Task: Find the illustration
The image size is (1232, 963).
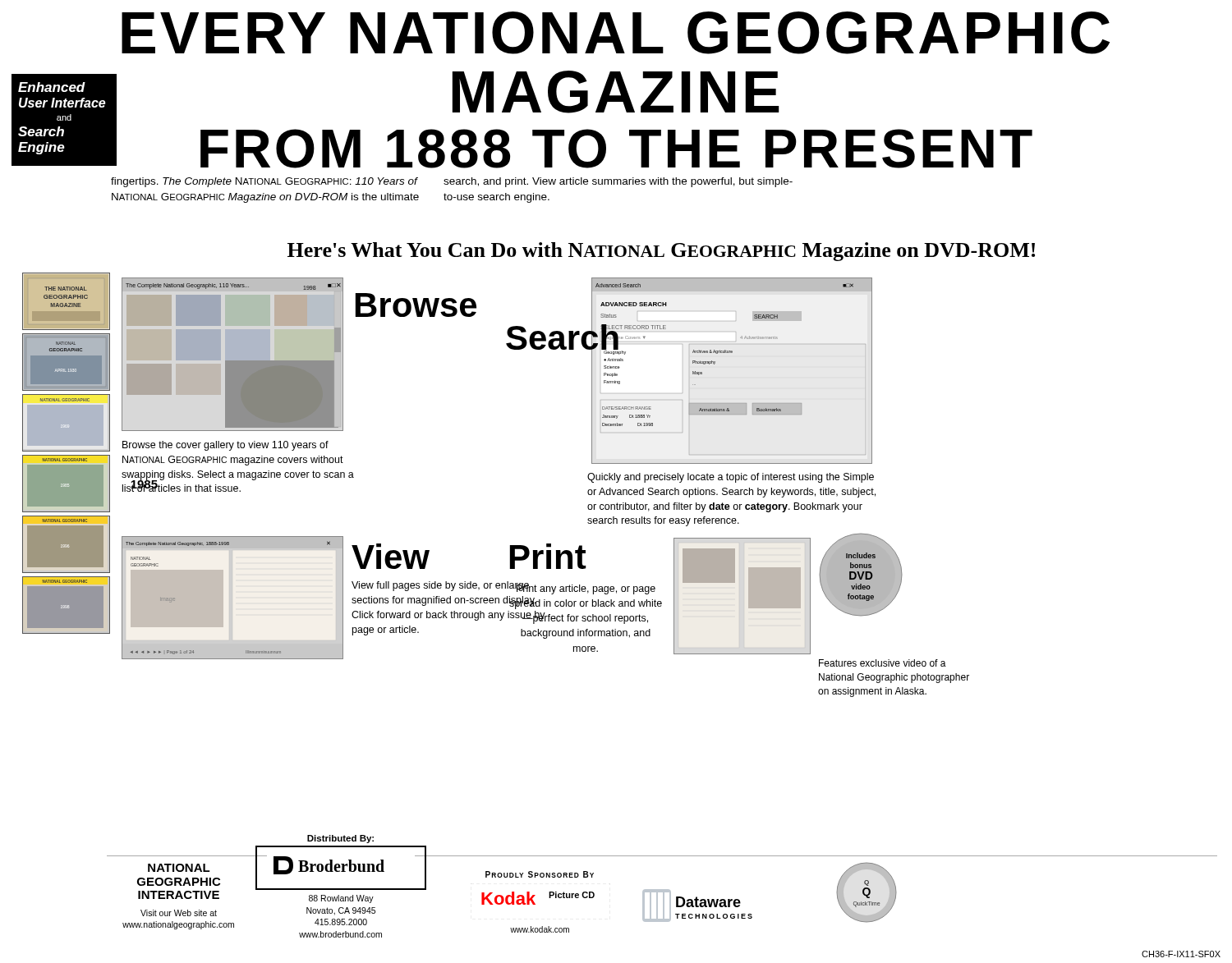Action: [x=66, y=455]
